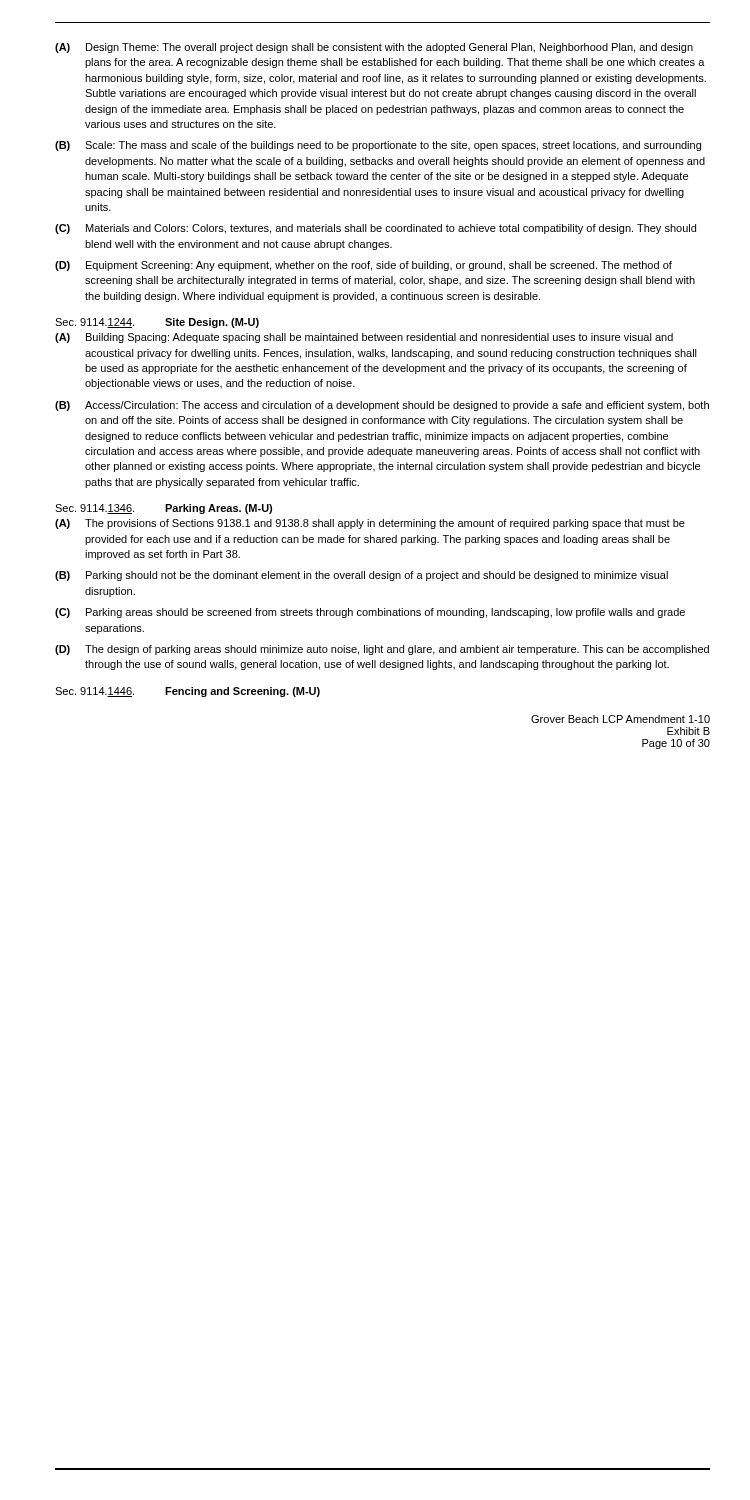The height and width of the screenshot is (1500, 750).
Task: Click where it says "Sec. 9114.1244. Site Design. (M-U)"
Action: click(x=157, y=322)
